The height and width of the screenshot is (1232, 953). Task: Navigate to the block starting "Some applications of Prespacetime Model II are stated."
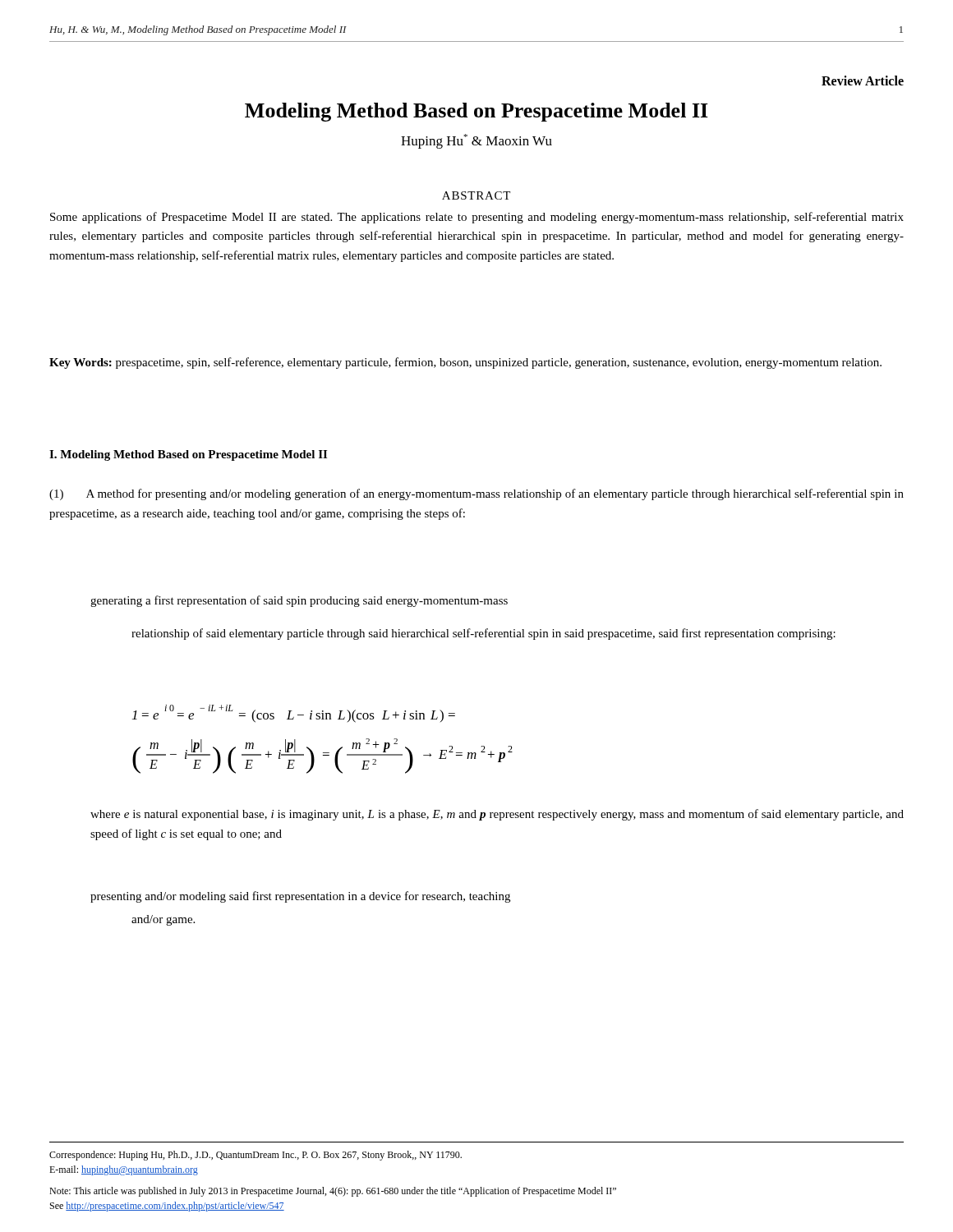click(x=476, y=236)
